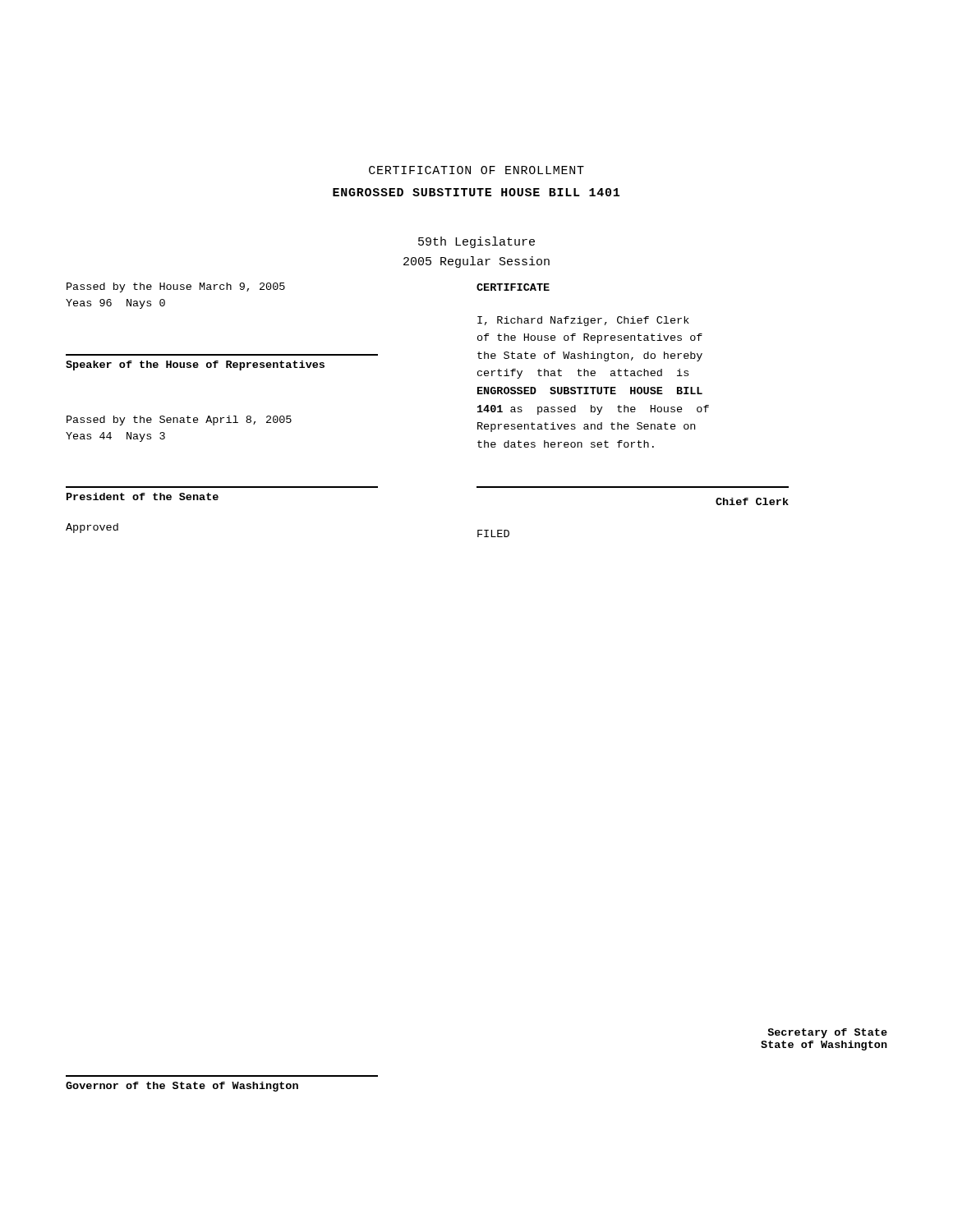Viewport: 953px width, 1232px height.
Task: Point to the block beginning "President of the"
Action: click(142, 497)
